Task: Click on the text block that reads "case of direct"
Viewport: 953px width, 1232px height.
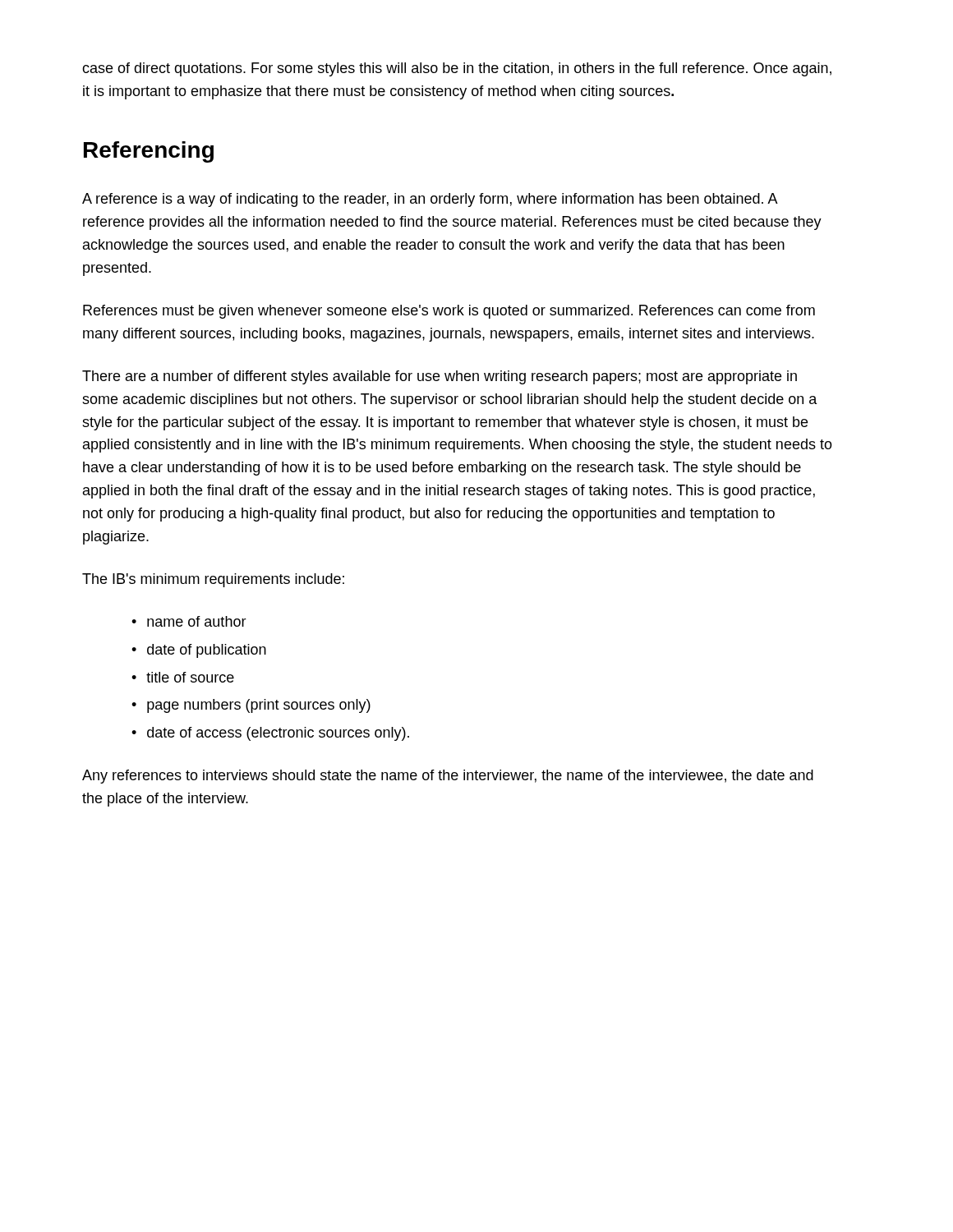Action: tap(457, 80)
